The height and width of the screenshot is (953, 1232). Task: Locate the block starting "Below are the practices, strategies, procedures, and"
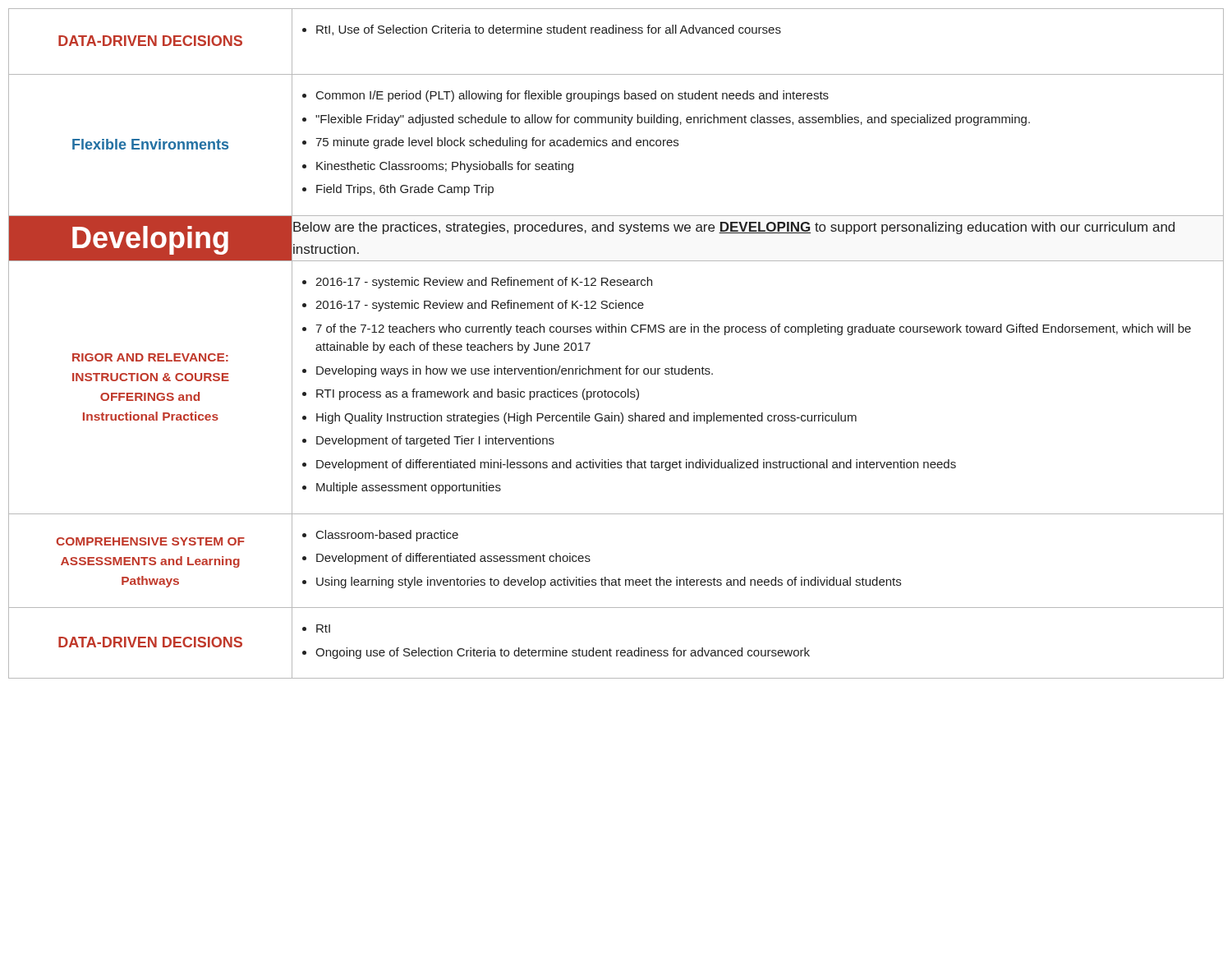click(x=734, y=238)
